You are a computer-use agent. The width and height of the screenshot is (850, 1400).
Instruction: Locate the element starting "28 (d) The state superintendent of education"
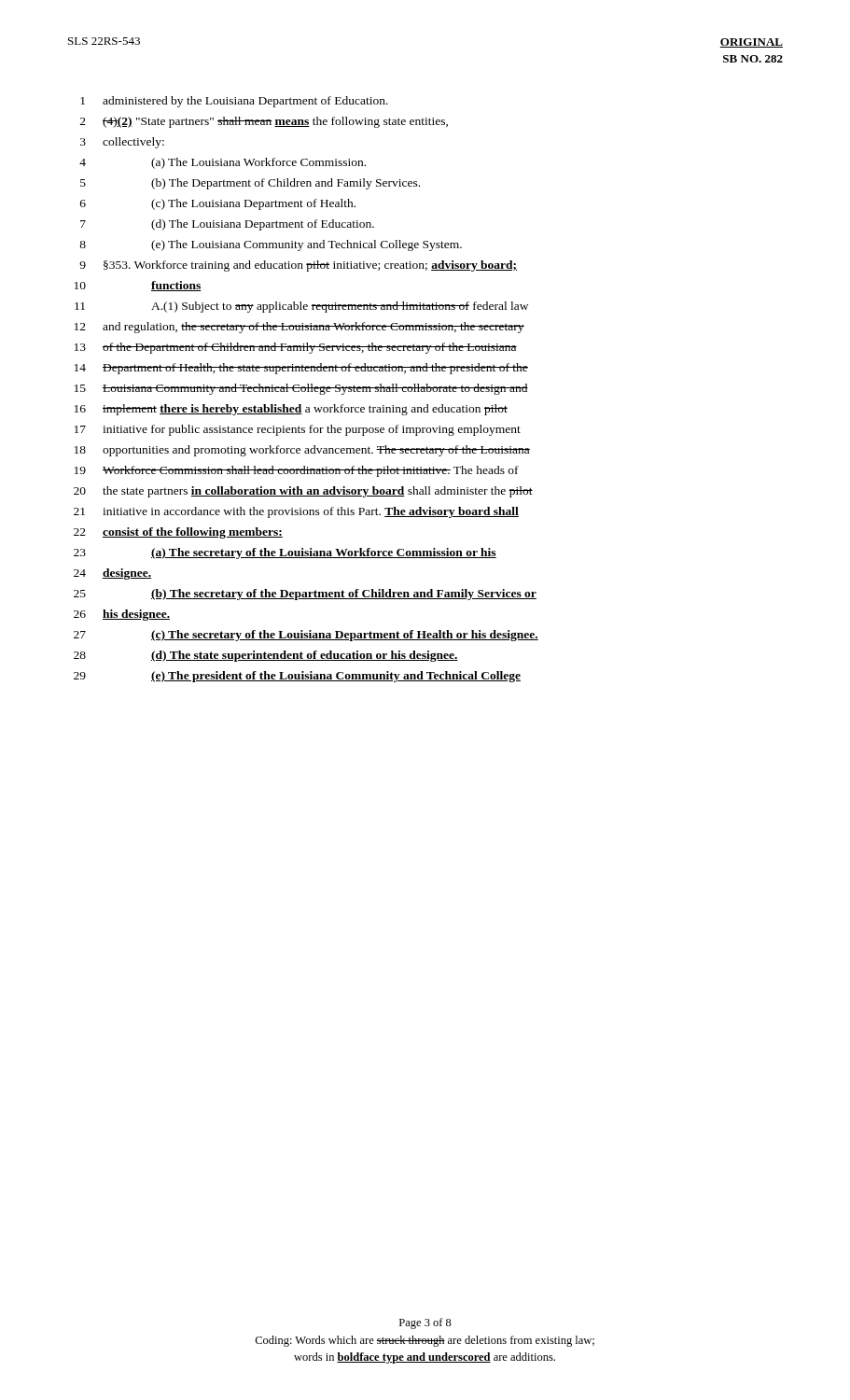(x=425, y=656)
